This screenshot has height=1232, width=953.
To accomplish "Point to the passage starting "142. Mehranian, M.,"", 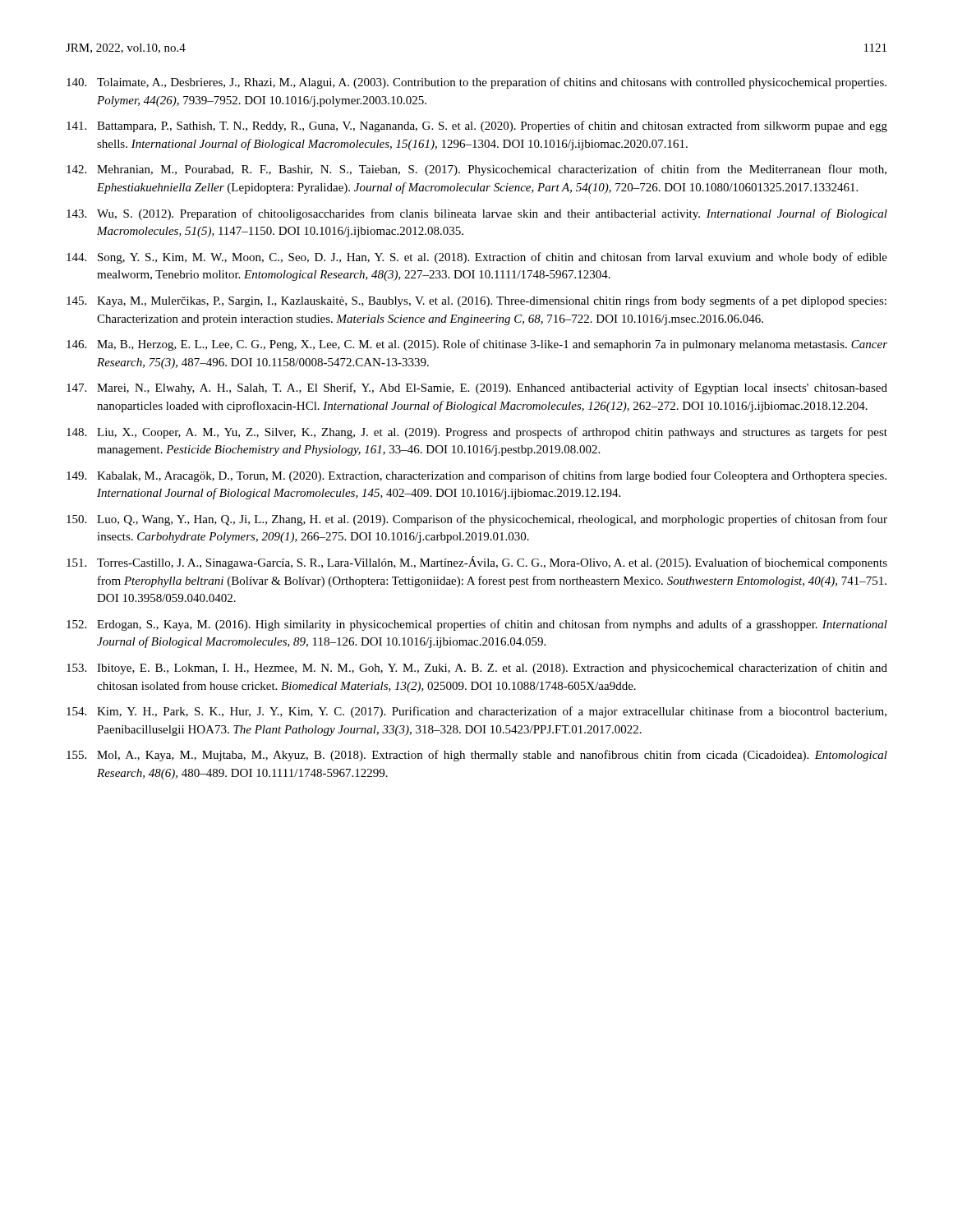I will pos(476,179).
